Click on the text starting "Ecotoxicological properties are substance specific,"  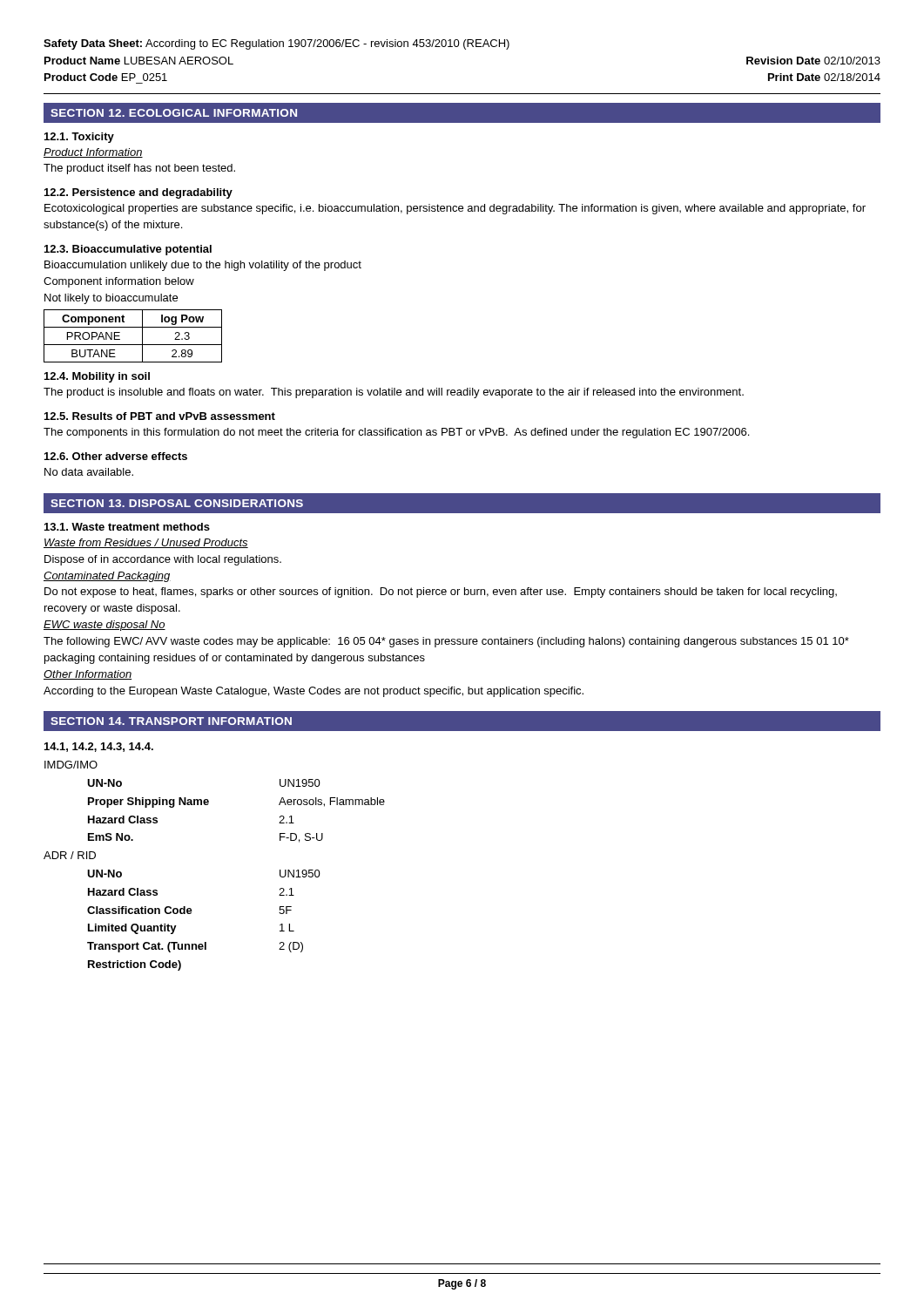click(455, 216)
